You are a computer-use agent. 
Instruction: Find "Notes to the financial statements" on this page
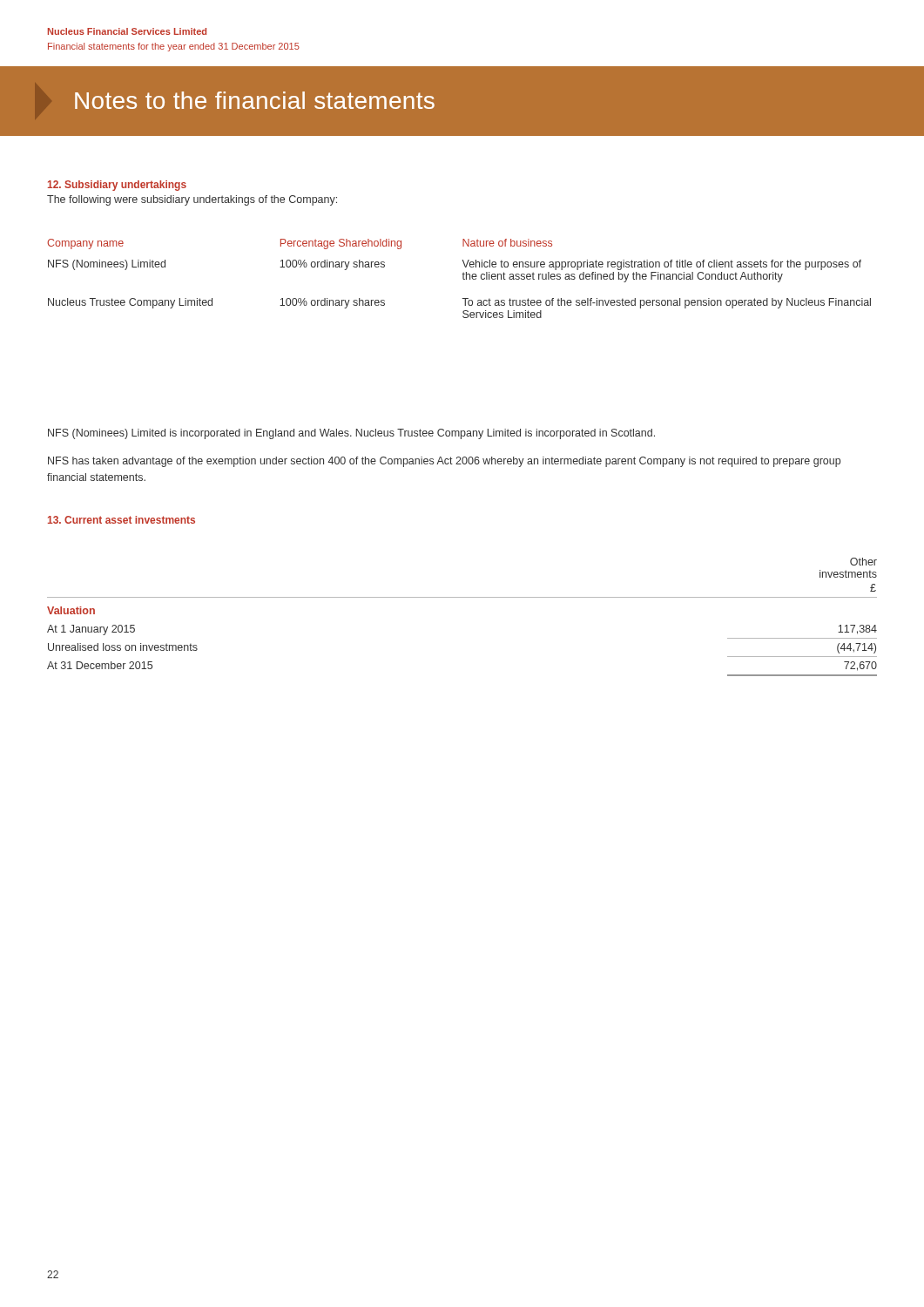(235, 101)
